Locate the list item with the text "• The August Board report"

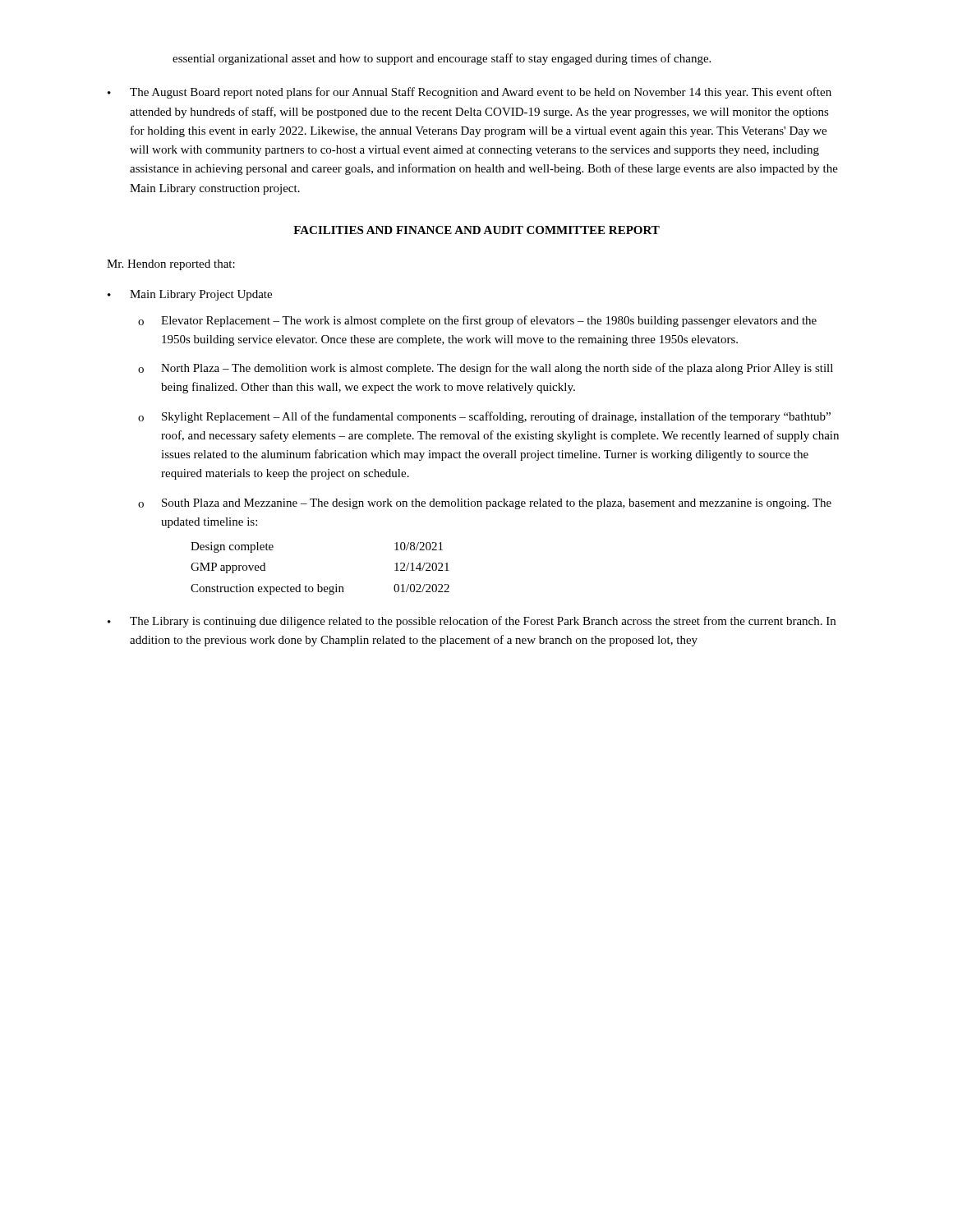pos(476,140)
